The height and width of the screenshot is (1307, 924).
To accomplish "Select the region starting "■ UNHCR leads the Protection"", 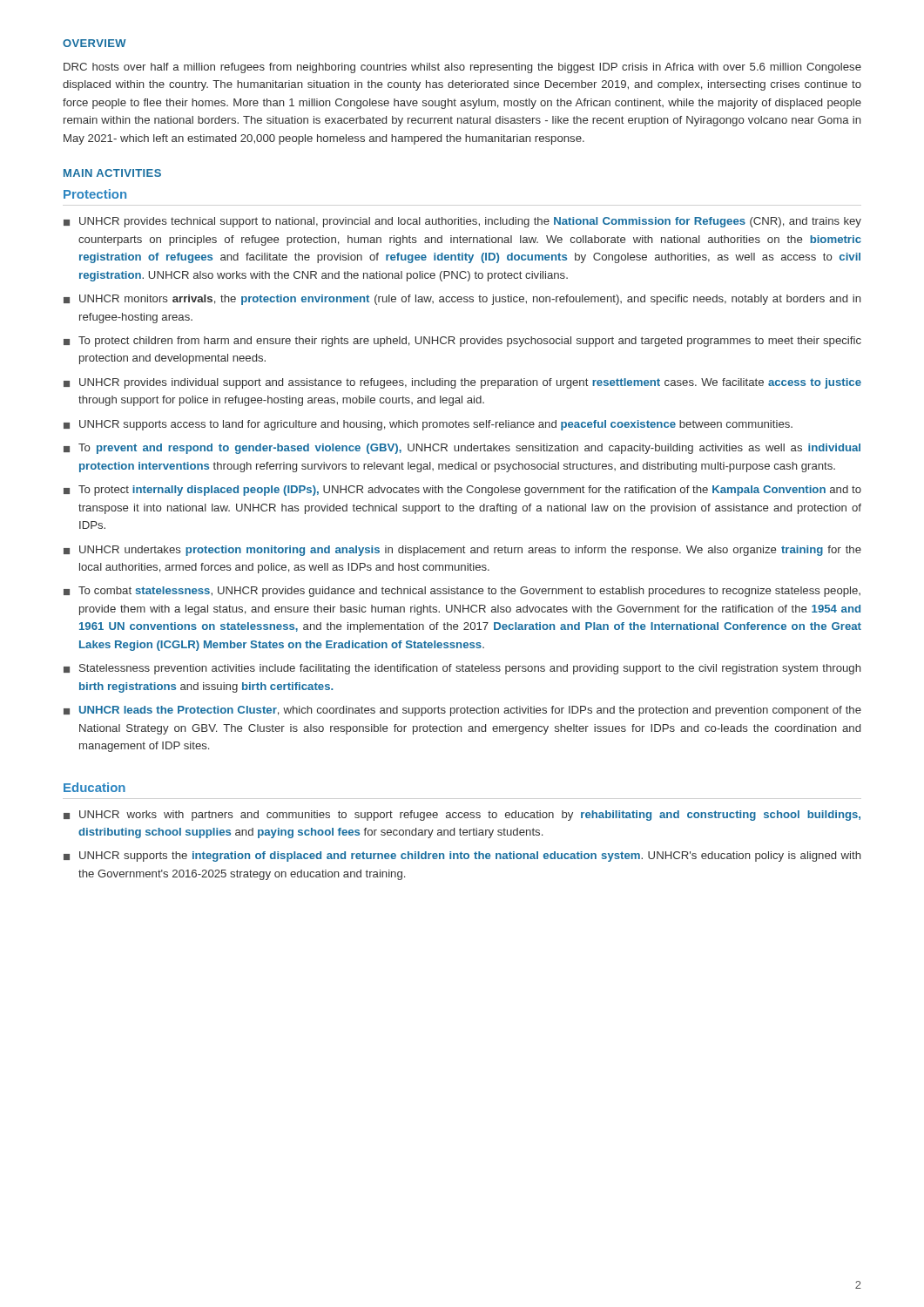I will tap(462, 728).
